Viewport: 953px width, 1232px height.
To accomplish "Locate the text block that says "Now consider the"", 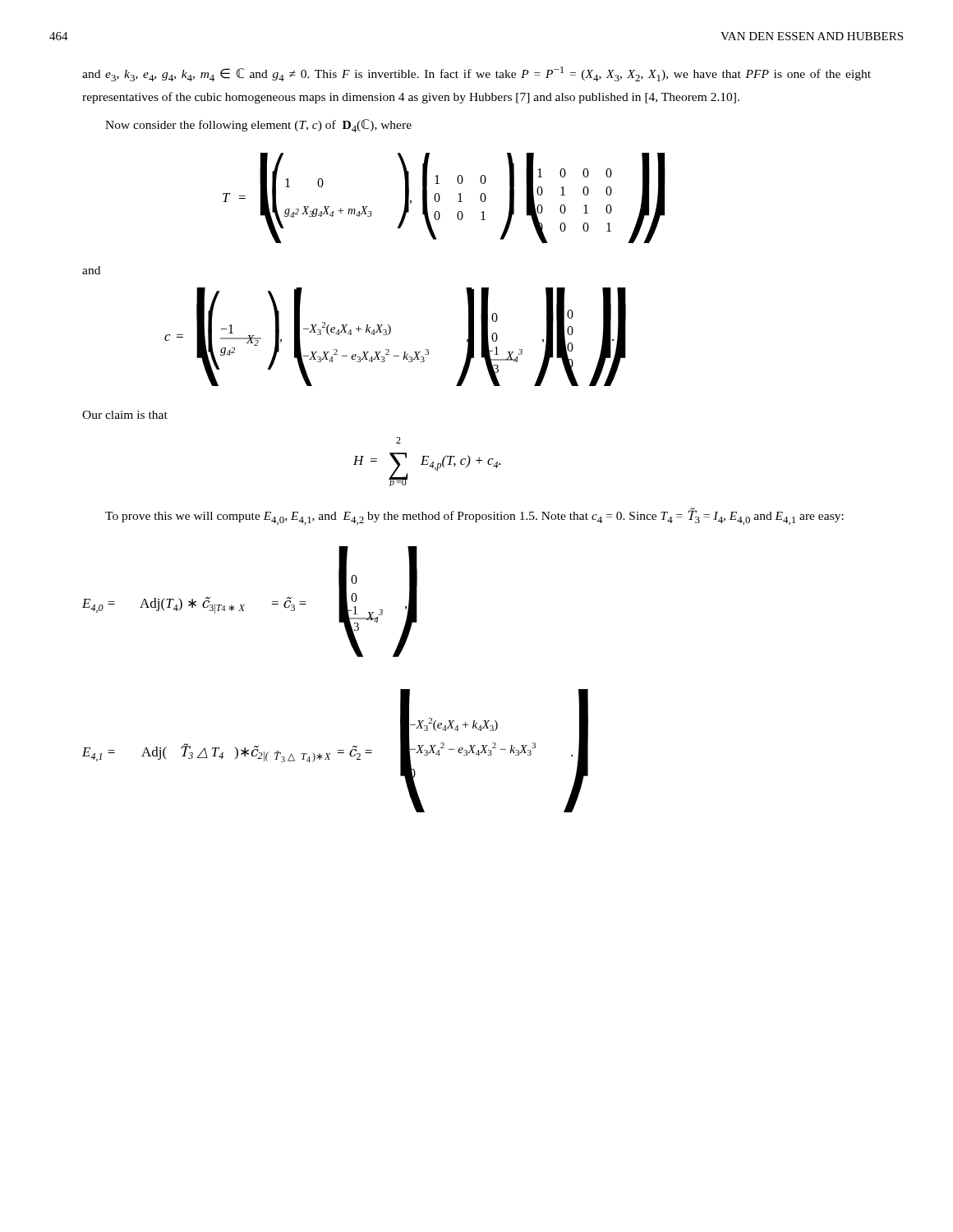I will (258, 126).
